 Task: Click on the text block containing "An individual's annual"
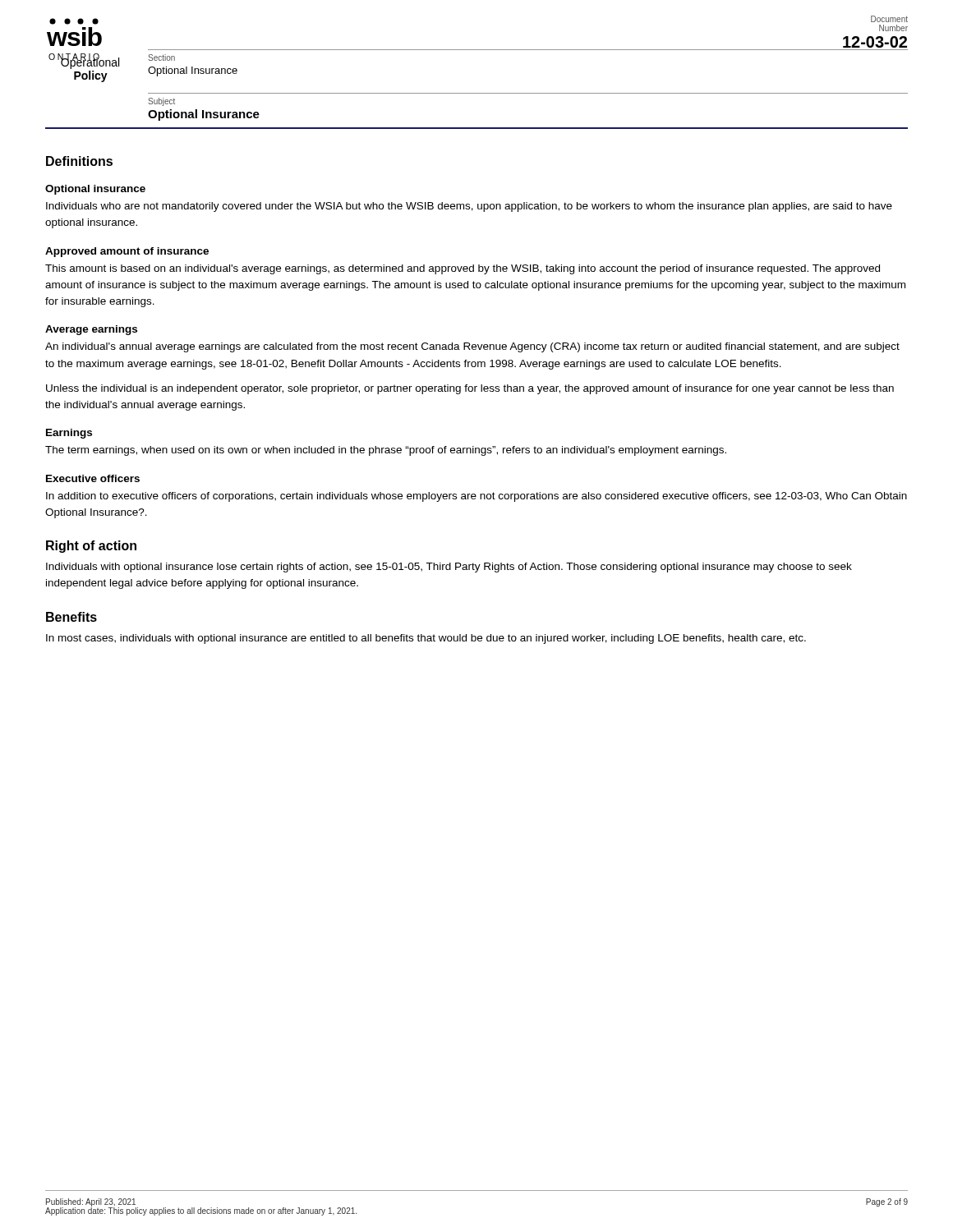[476, 355]
